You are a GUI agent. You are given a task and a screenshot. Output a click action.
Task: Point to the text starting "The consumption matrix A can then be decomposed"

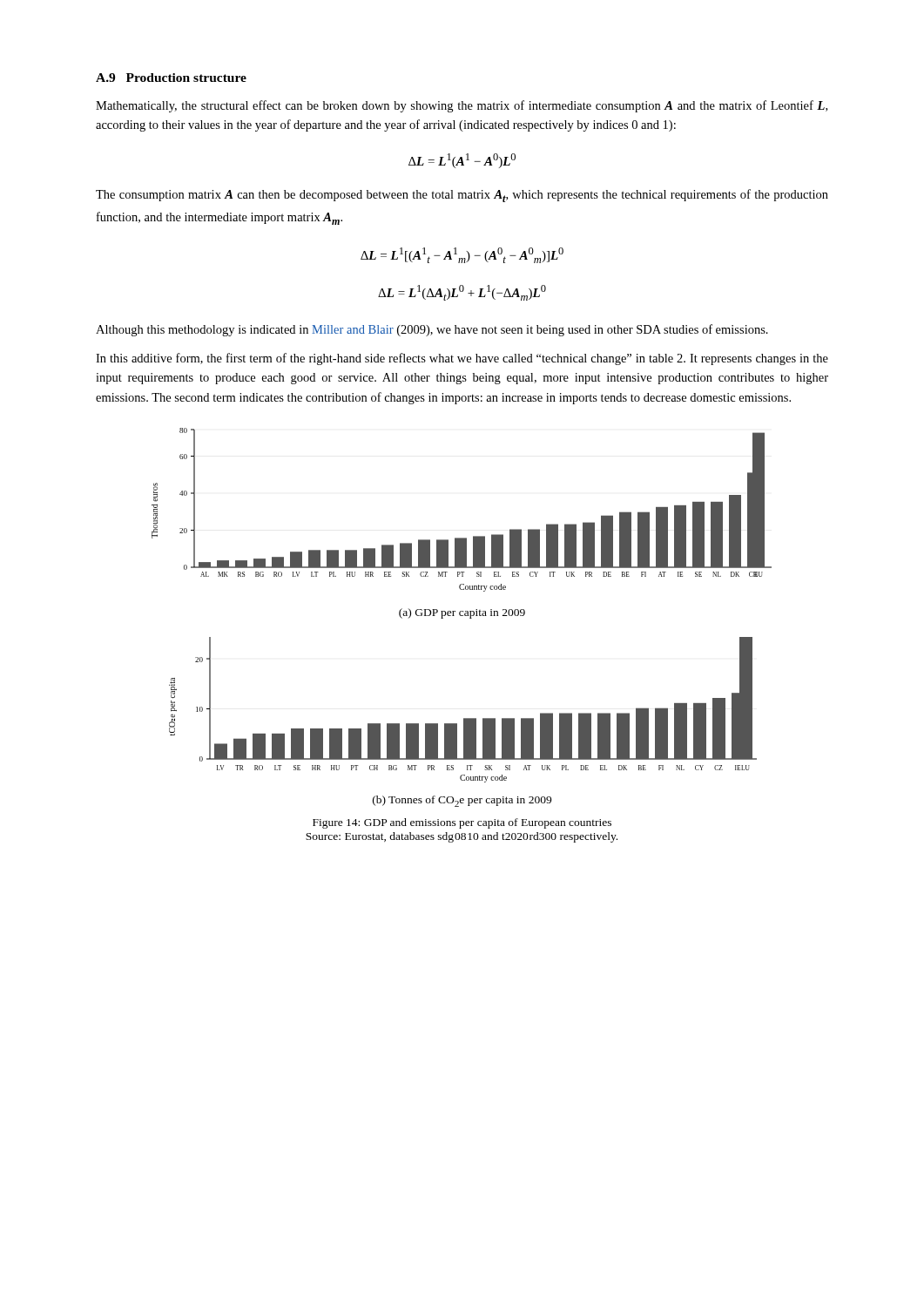tap(462, 207)
